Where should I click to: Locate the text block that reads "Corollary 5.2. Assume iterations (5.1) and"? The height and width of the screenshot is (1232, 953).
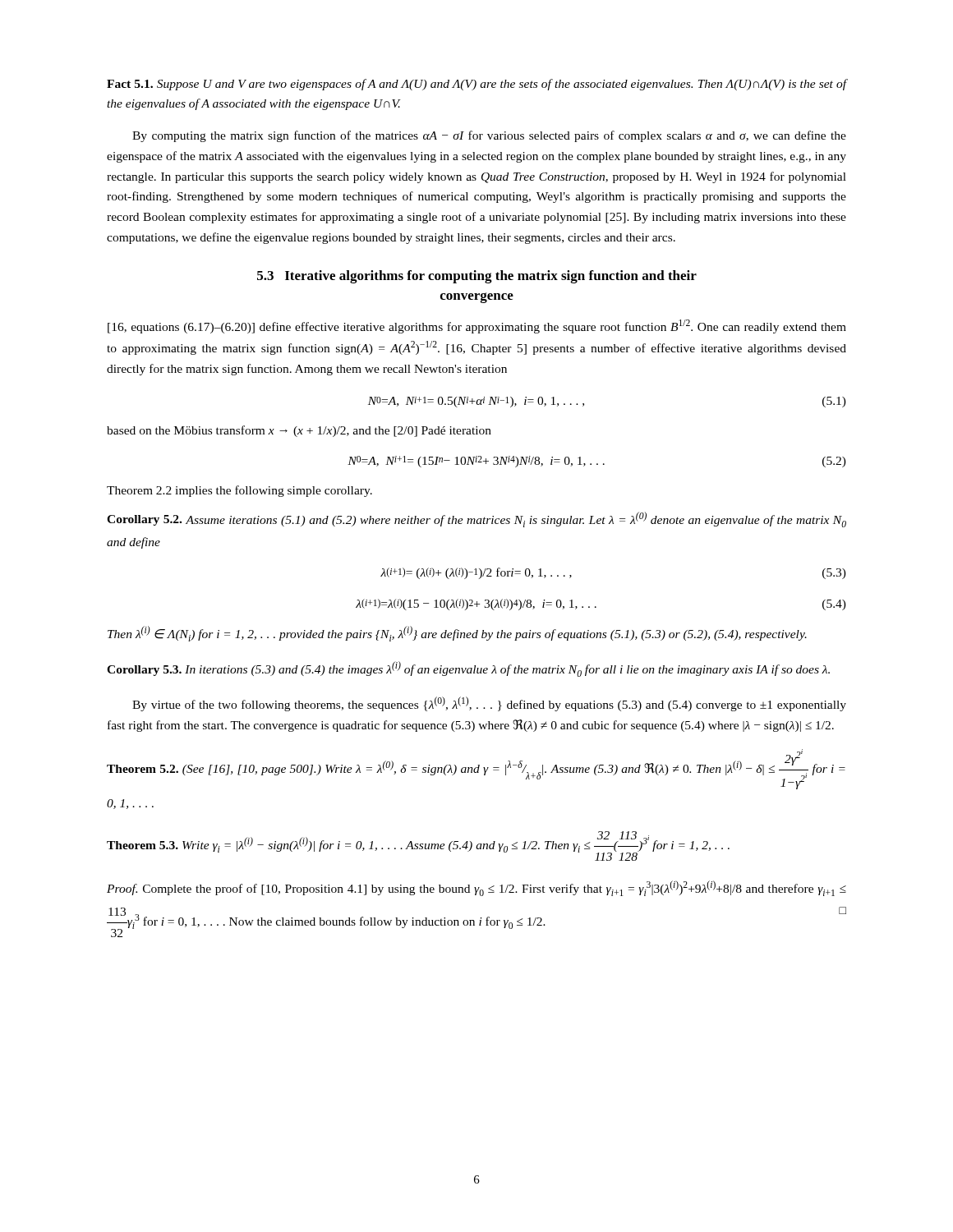(x=476, y=530)
